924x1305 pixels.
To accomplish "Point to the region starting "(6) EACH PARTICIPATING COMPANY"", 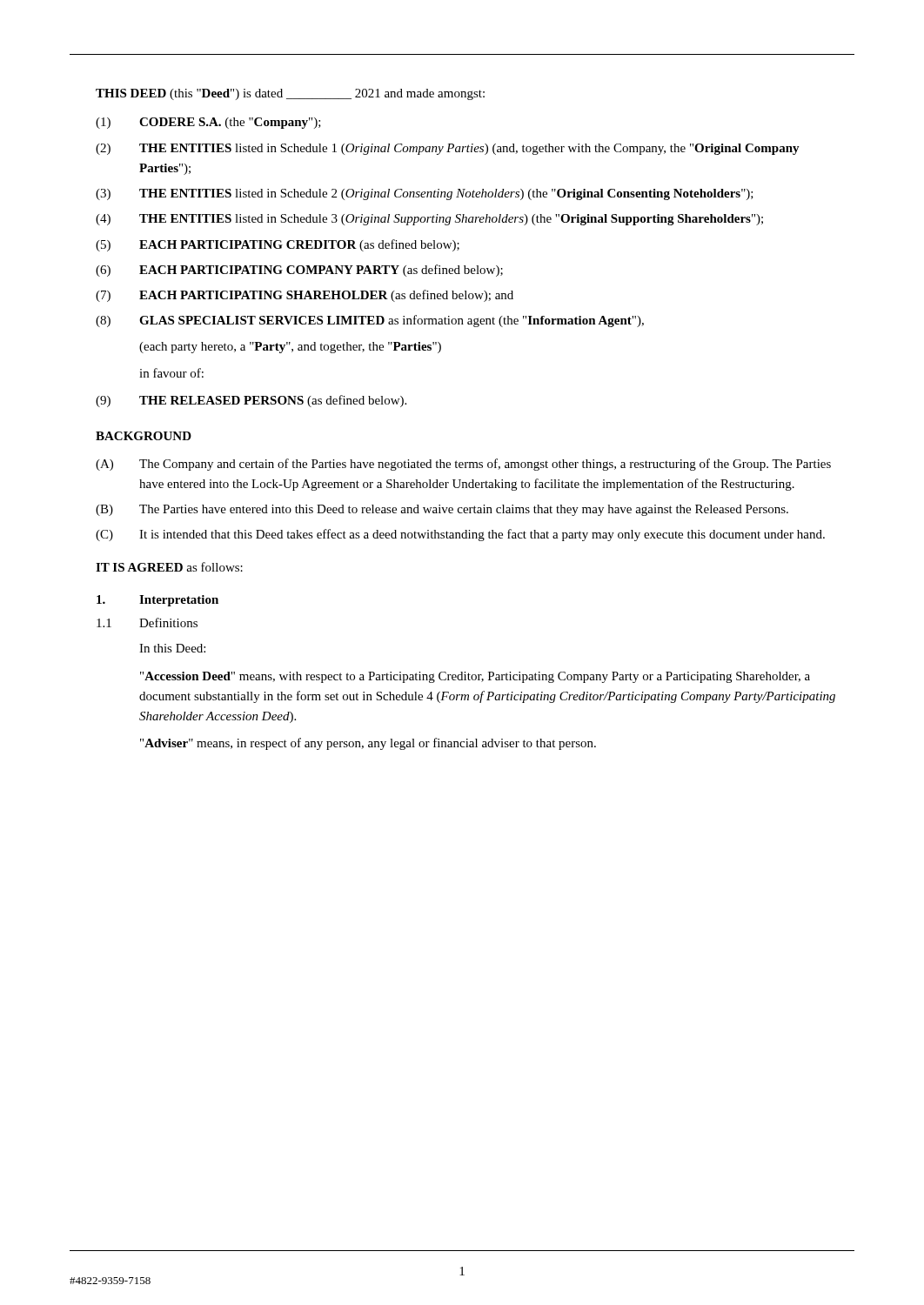I will click(466, 270).
